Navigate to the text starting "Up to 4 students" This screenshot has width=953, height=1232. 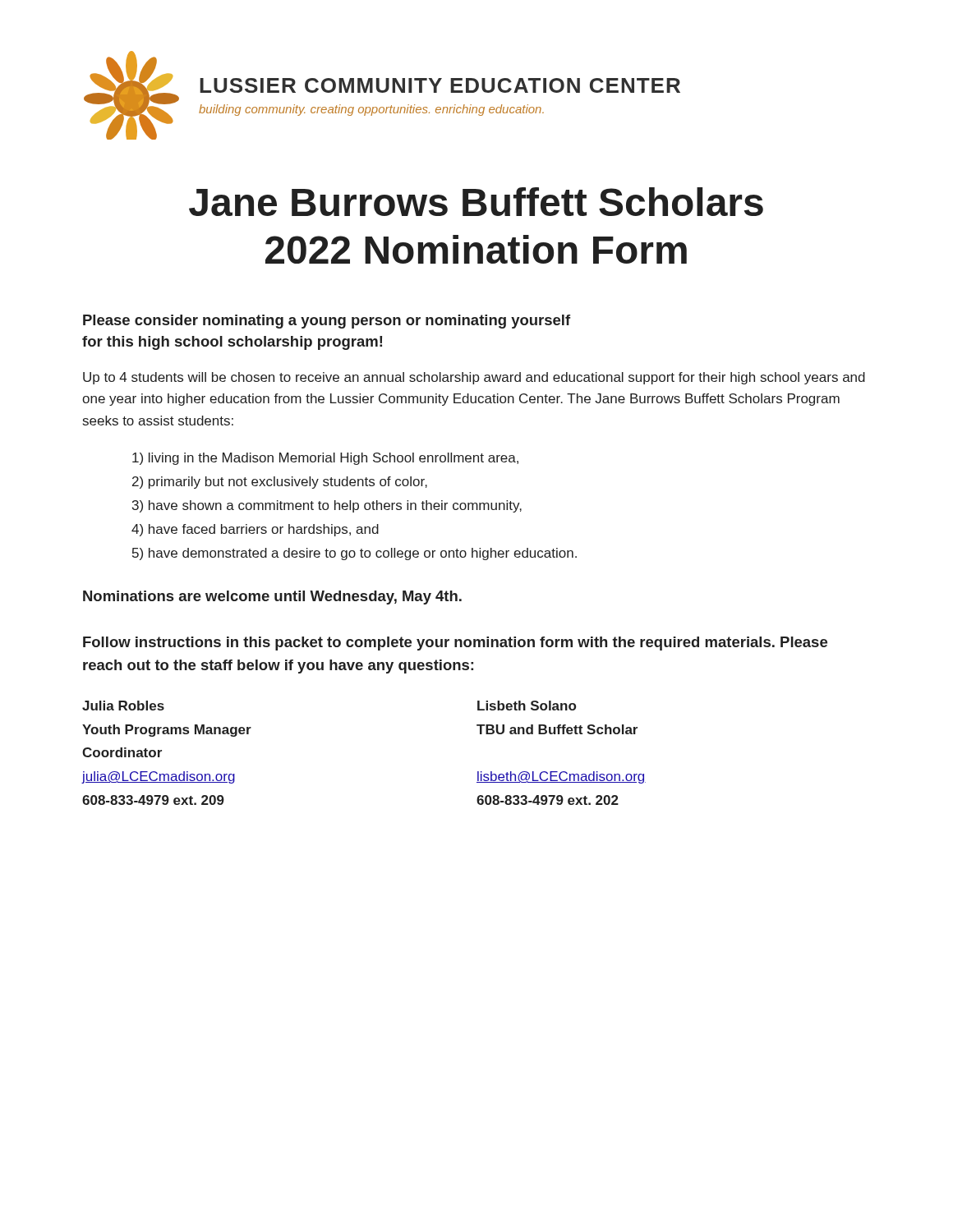point(474,399)
